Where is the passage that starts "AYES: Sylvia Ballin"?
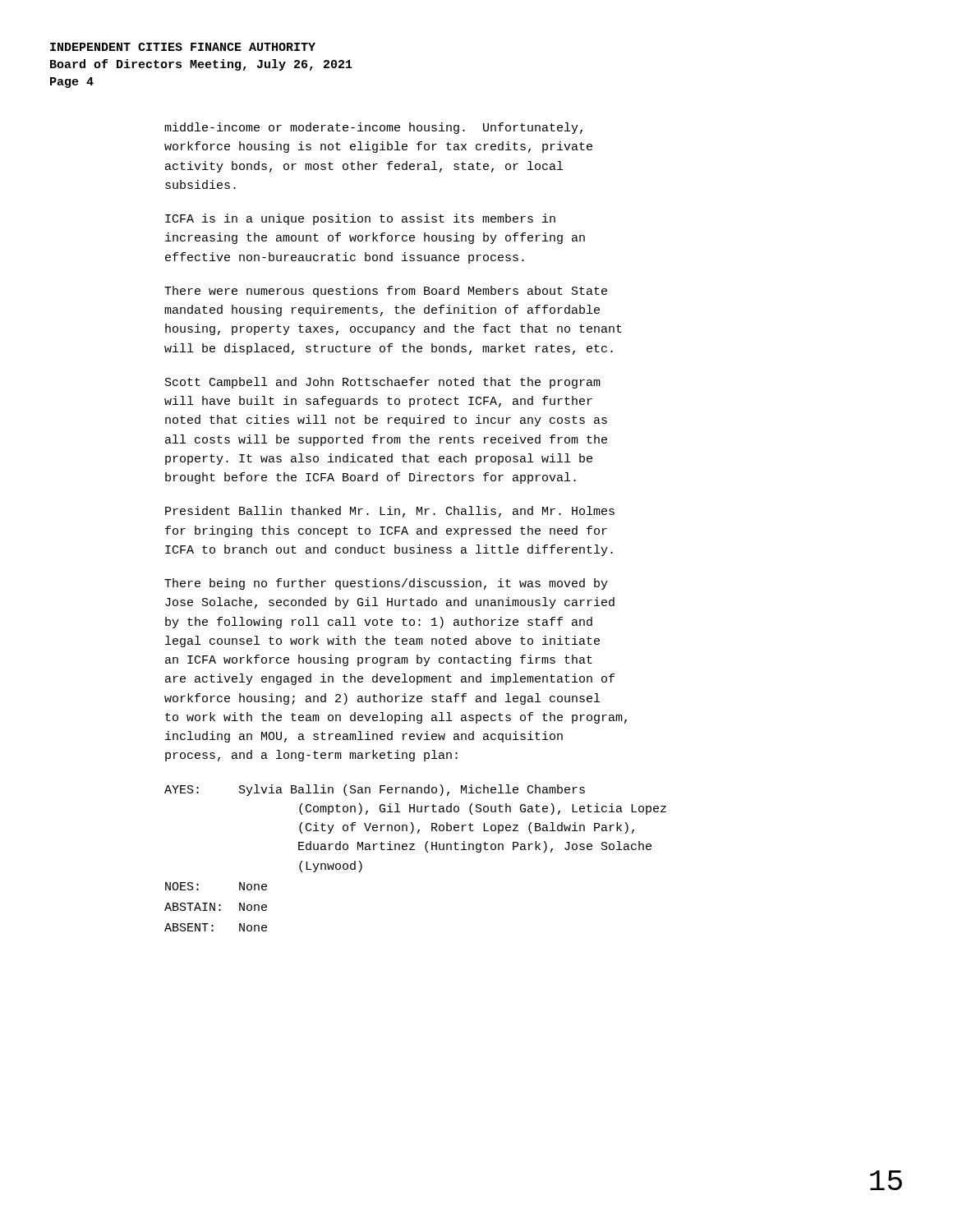This screenshot has width=953, height=1232. pyautogui.click(x=526, y=828)
